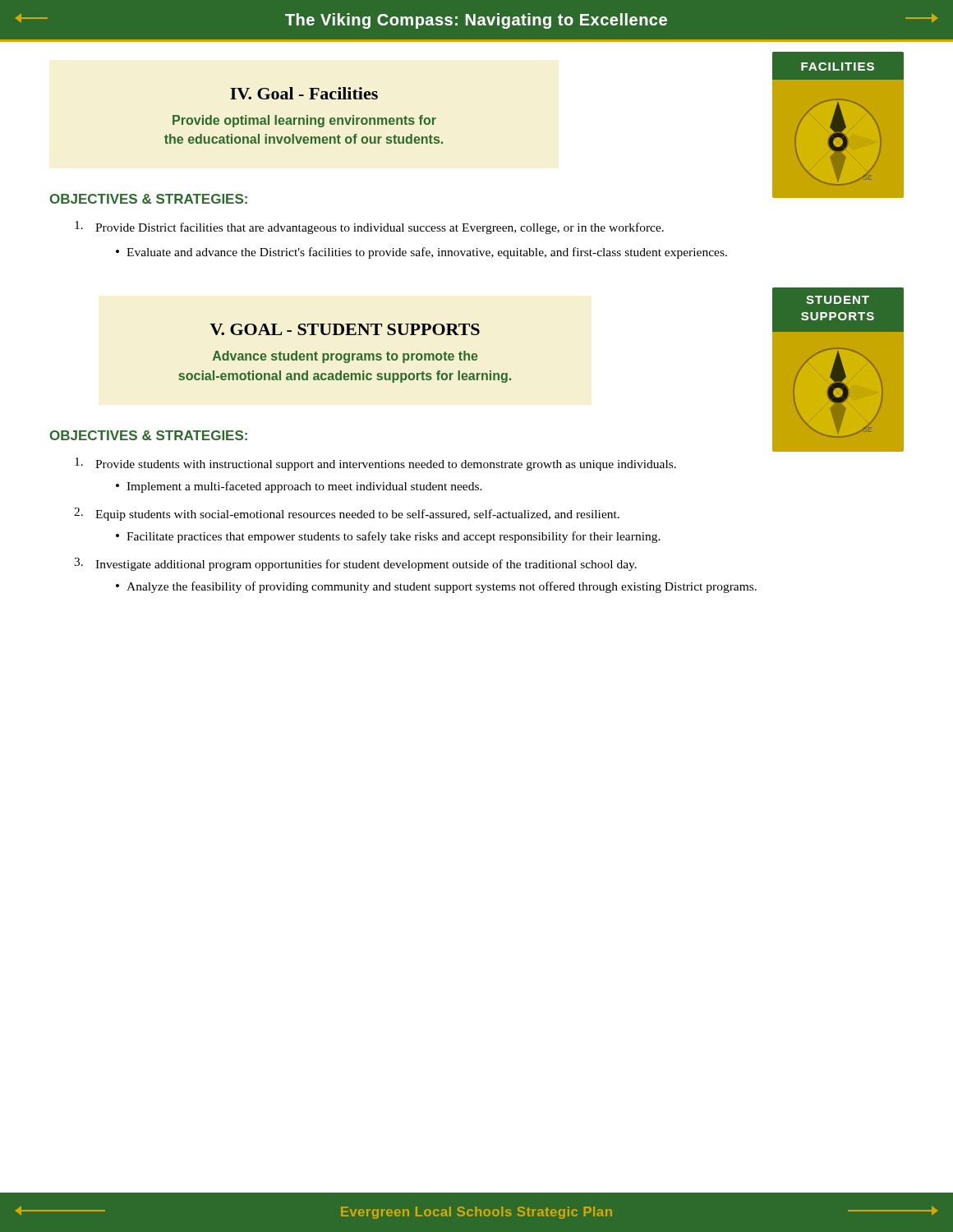Locate the block starting "IV. Goal - Facilities Provide optimal"
The width and height of the screenshot is (953, 1232).
[304, 116]
